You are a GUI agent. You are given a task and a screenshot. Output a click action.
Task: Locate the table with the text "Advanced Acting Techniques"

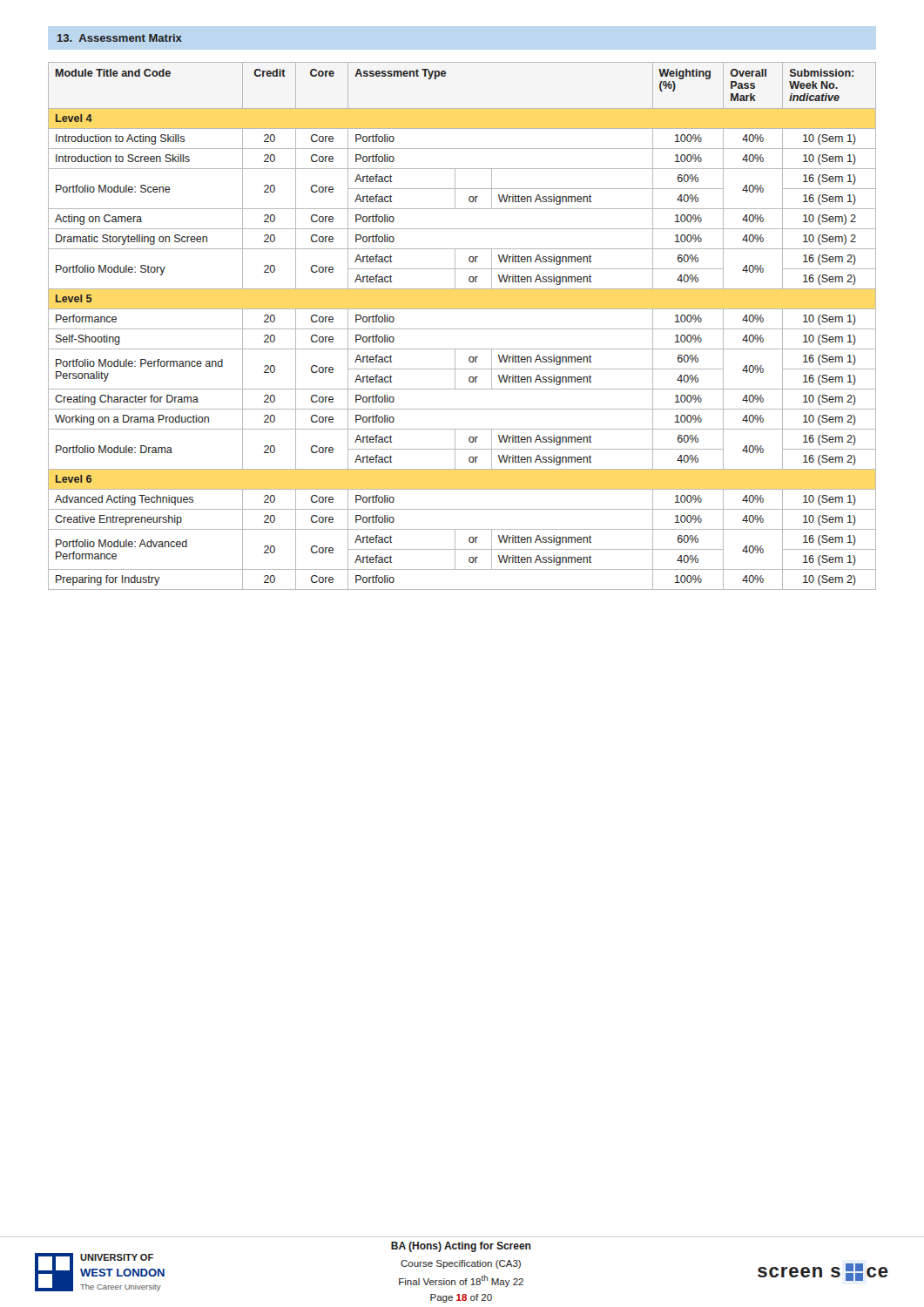pyautogui.click(x=462, y=326)
